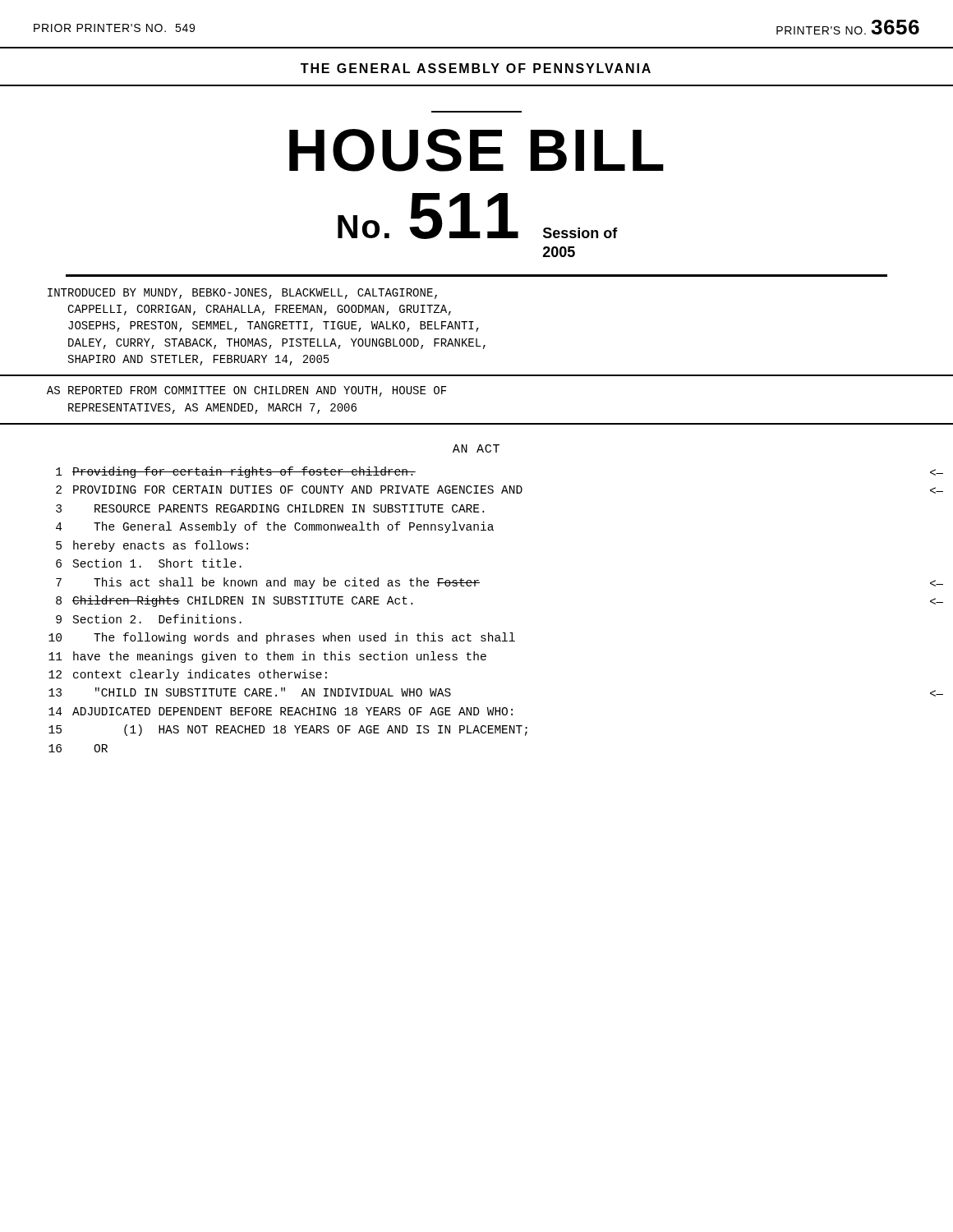Find the block on this page that starts "14 ADJUDICATED DEPENDENT BEFORE REACHING 18"

(x=476, y=712)
